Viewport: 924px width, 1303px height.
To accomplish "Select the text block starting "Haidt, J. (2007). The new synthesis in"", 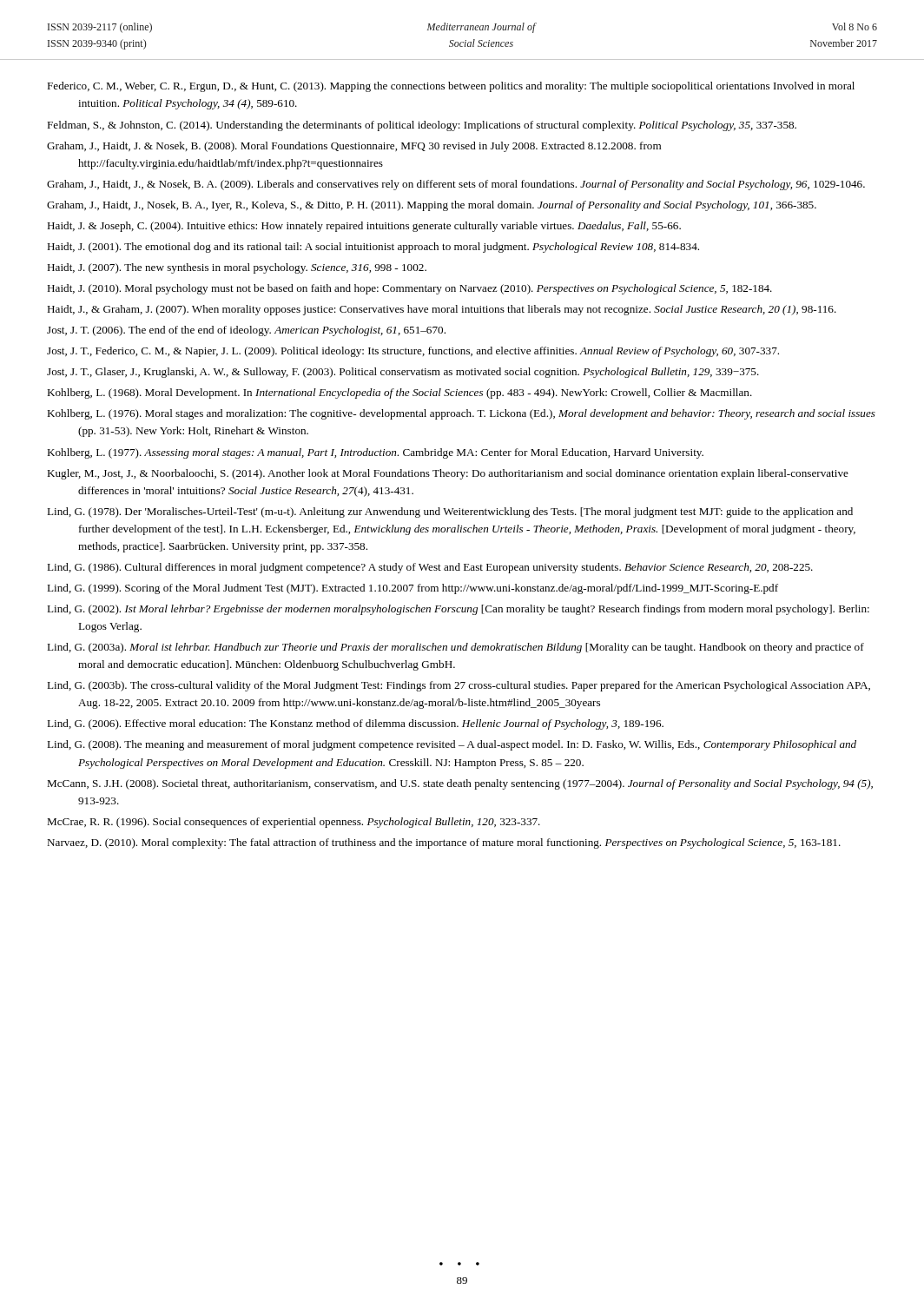I will click(237, 267).
